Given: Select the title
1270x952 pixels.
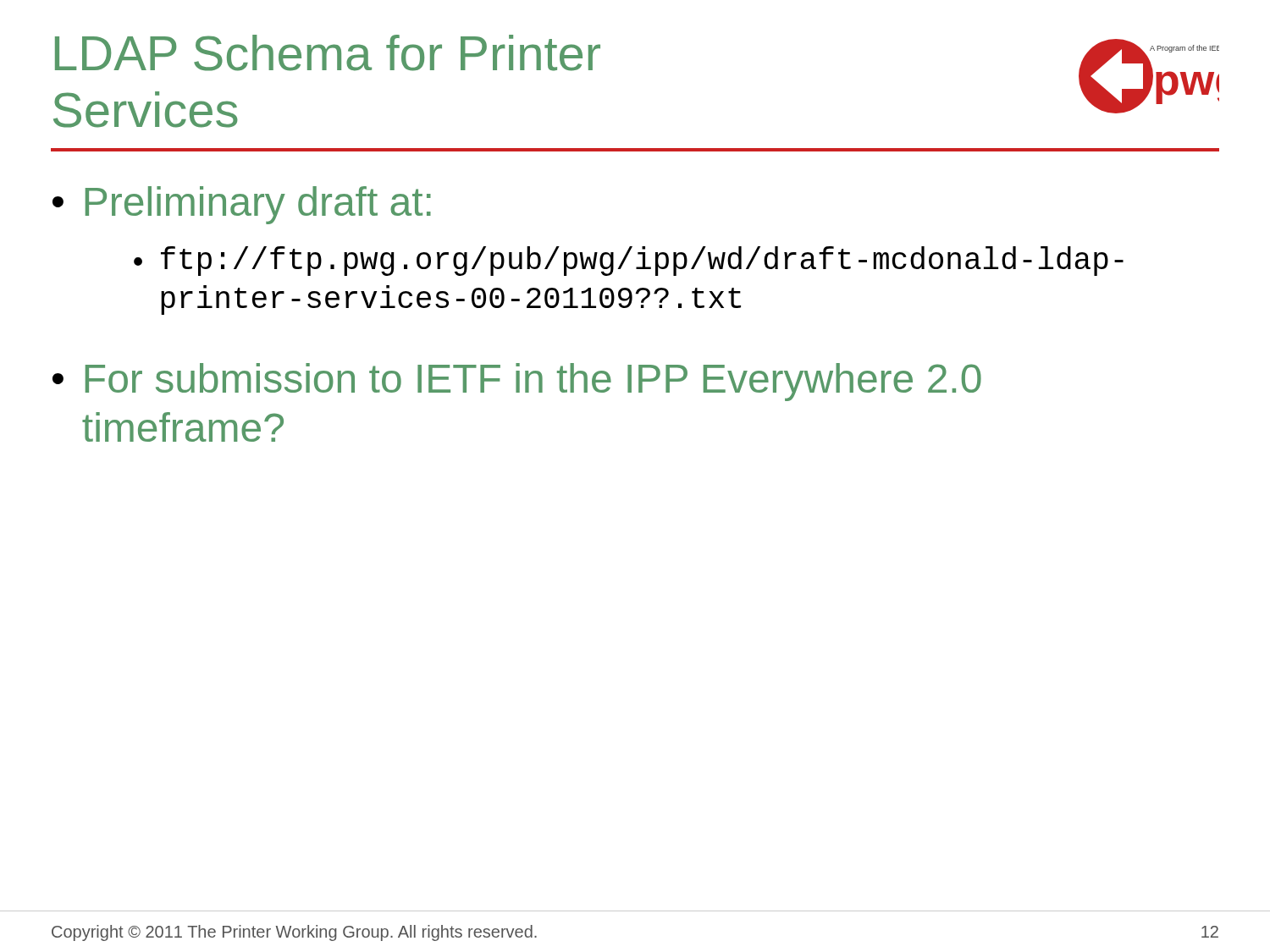Looking at the screenshot, I should pos(326,82).
